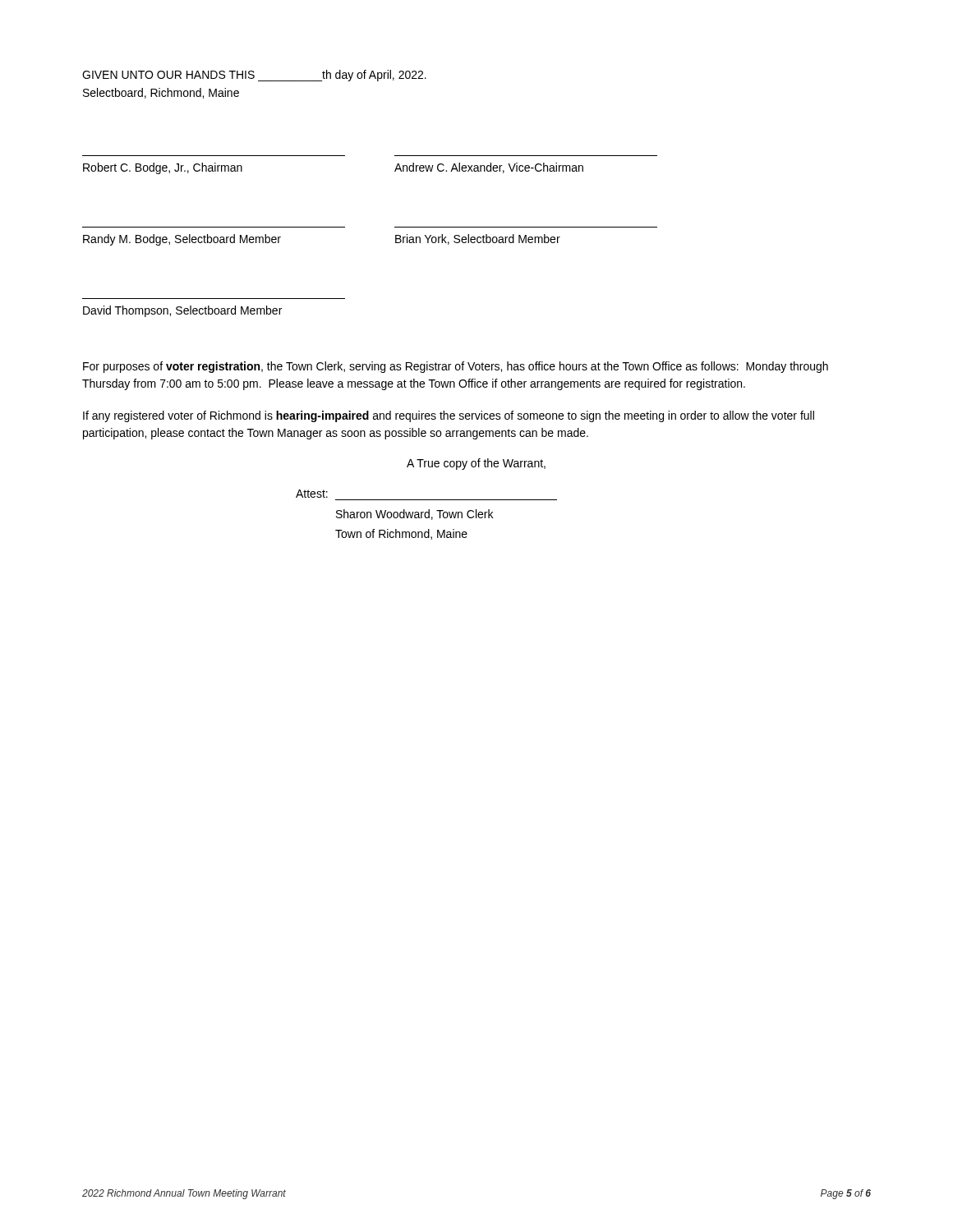This screenshot has height=1232, width=953.
Task: Point to the block beginning "Andrew C. Alexander,"
Action: pyautogui.click(x=526, y=155)
